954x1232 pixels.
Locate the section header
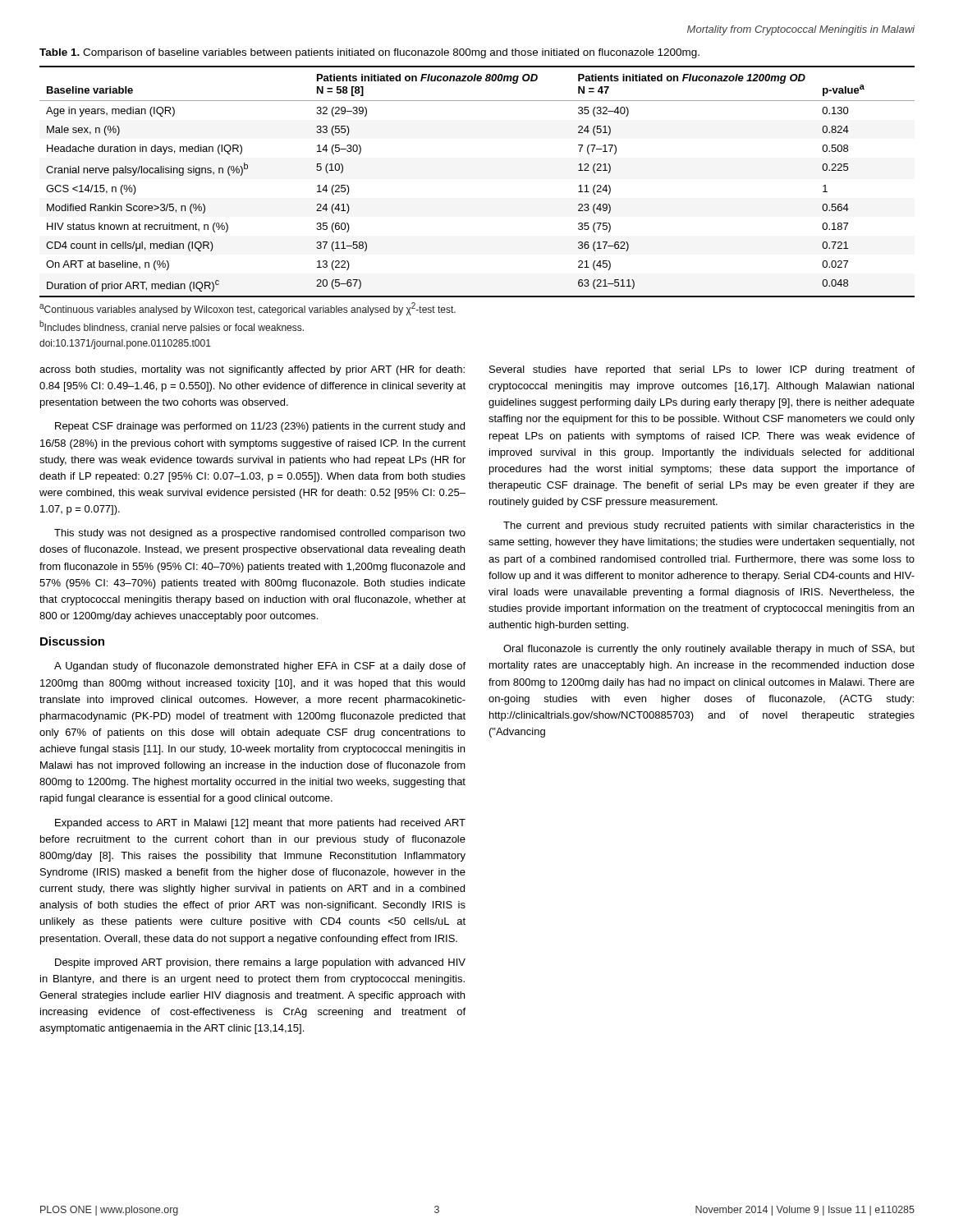pos(252,641)
